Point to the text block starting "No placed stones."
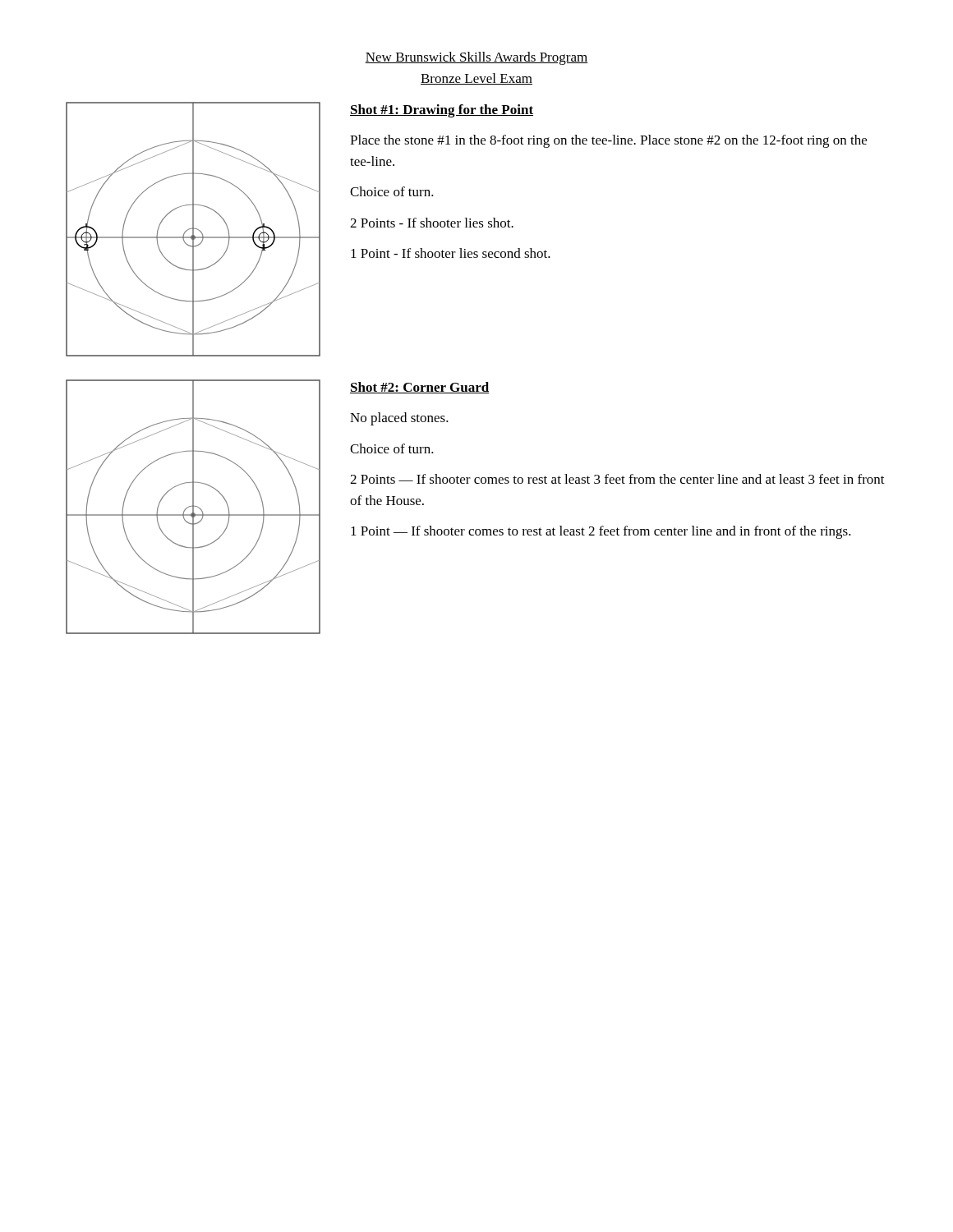Viewport: 953px width, 1232px height. (x=399, y=418)
